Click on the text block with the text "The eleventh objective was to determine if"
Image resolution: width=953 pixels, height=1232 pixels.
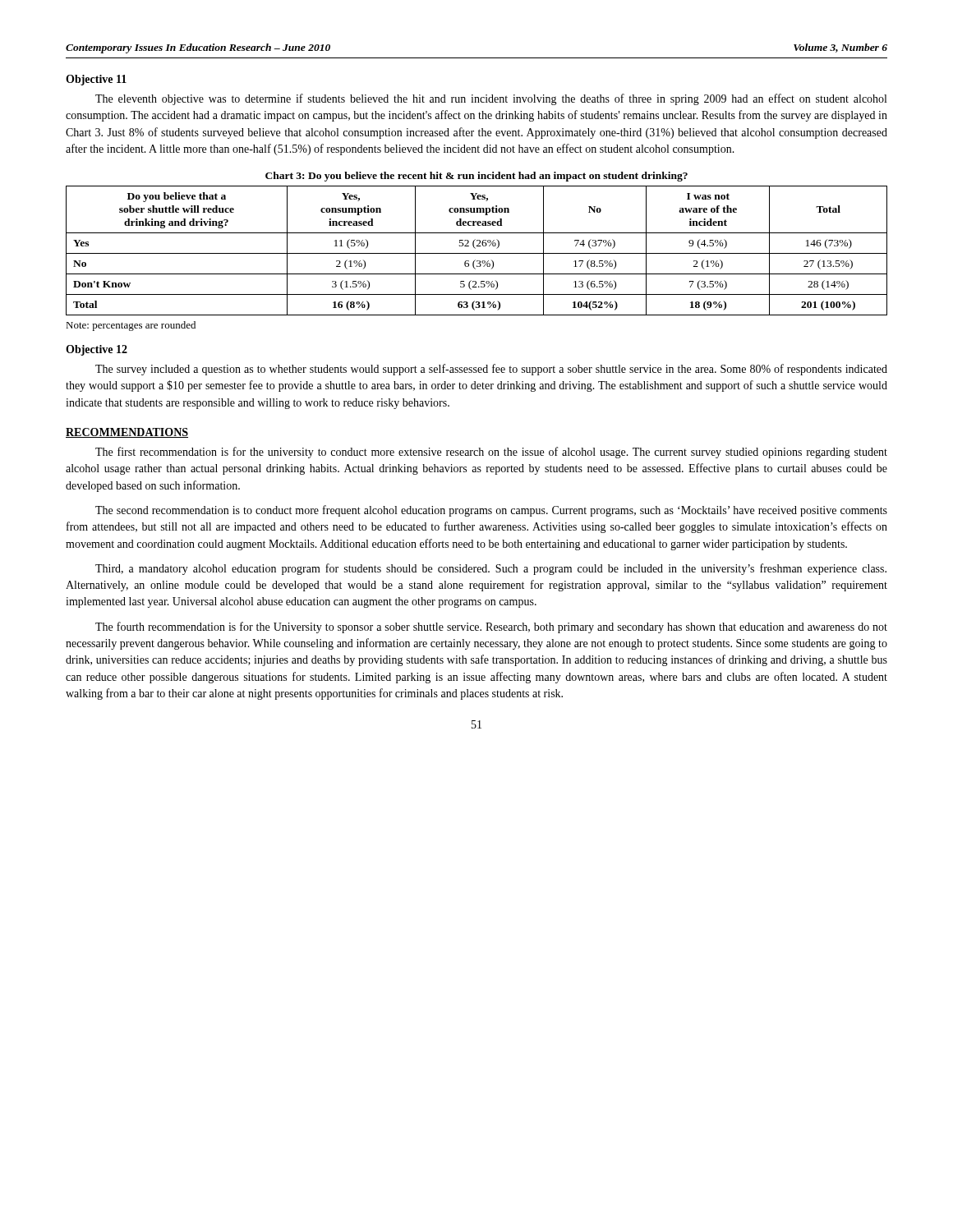click(x=476, y=124)
